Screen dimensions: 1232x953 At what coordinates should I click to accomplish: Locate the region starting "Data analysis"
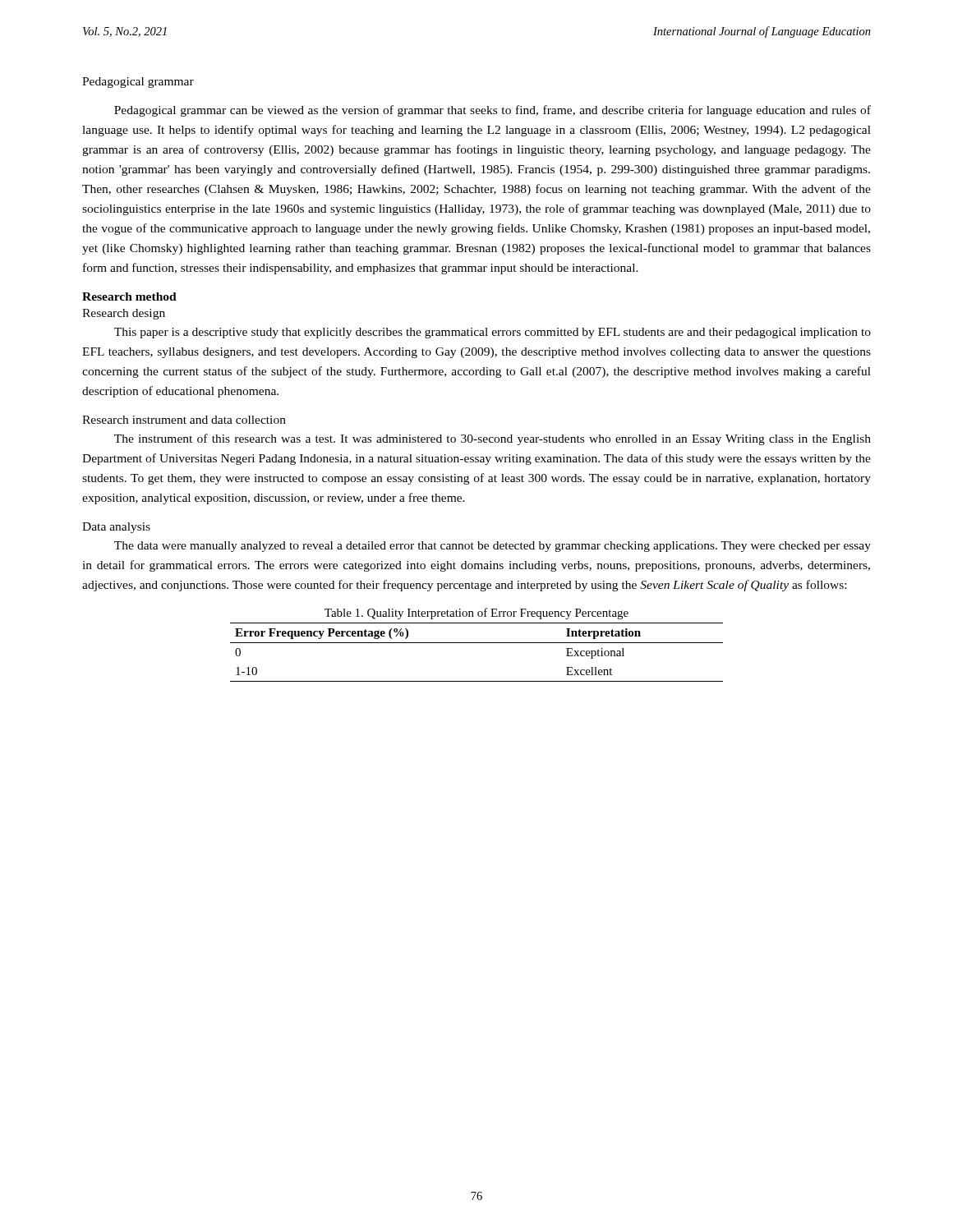pyautogui.click(x=116, y=528)
